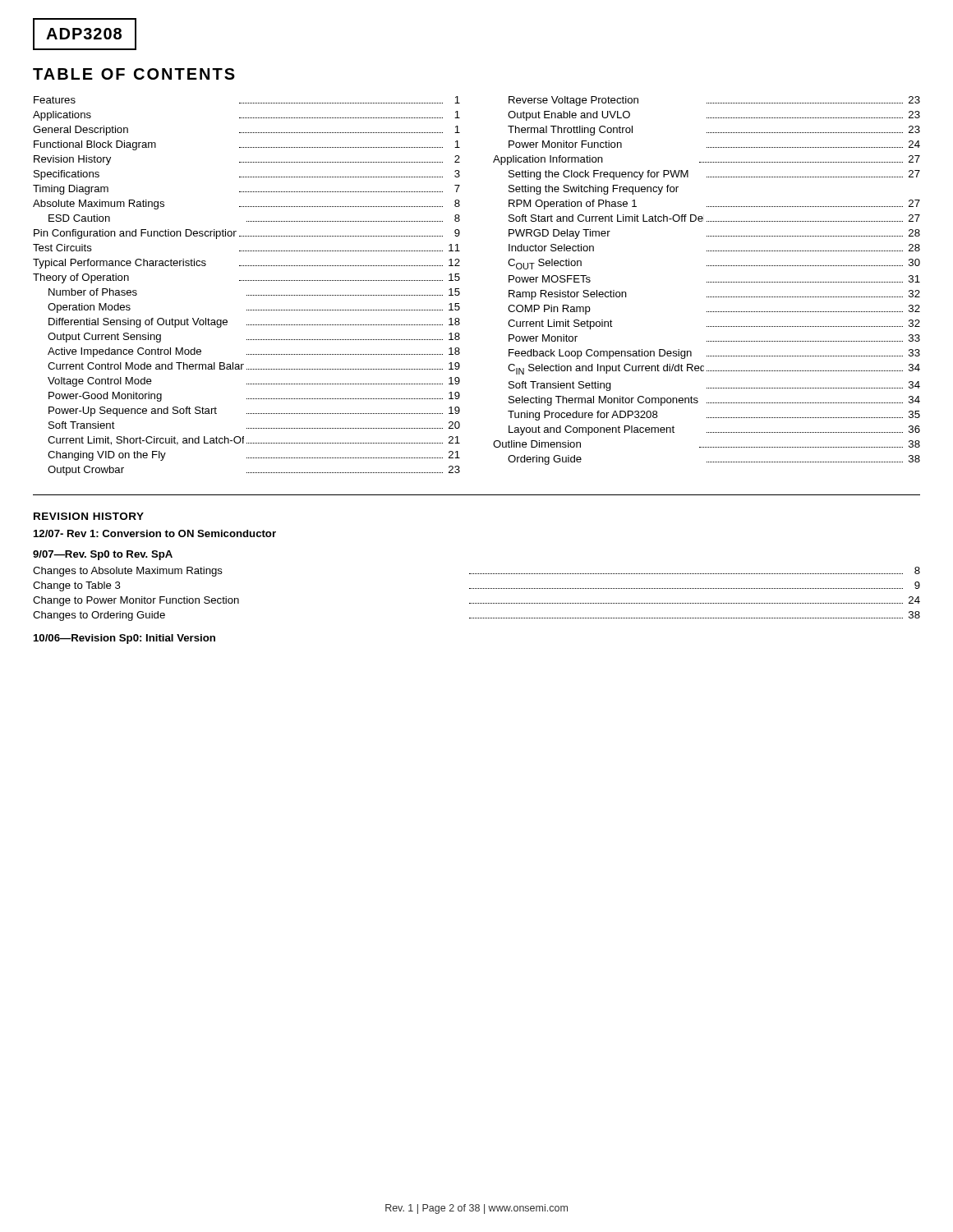
Task: Point to the block starting "Differential Sensing of"
Action: (x=246, y=321)
